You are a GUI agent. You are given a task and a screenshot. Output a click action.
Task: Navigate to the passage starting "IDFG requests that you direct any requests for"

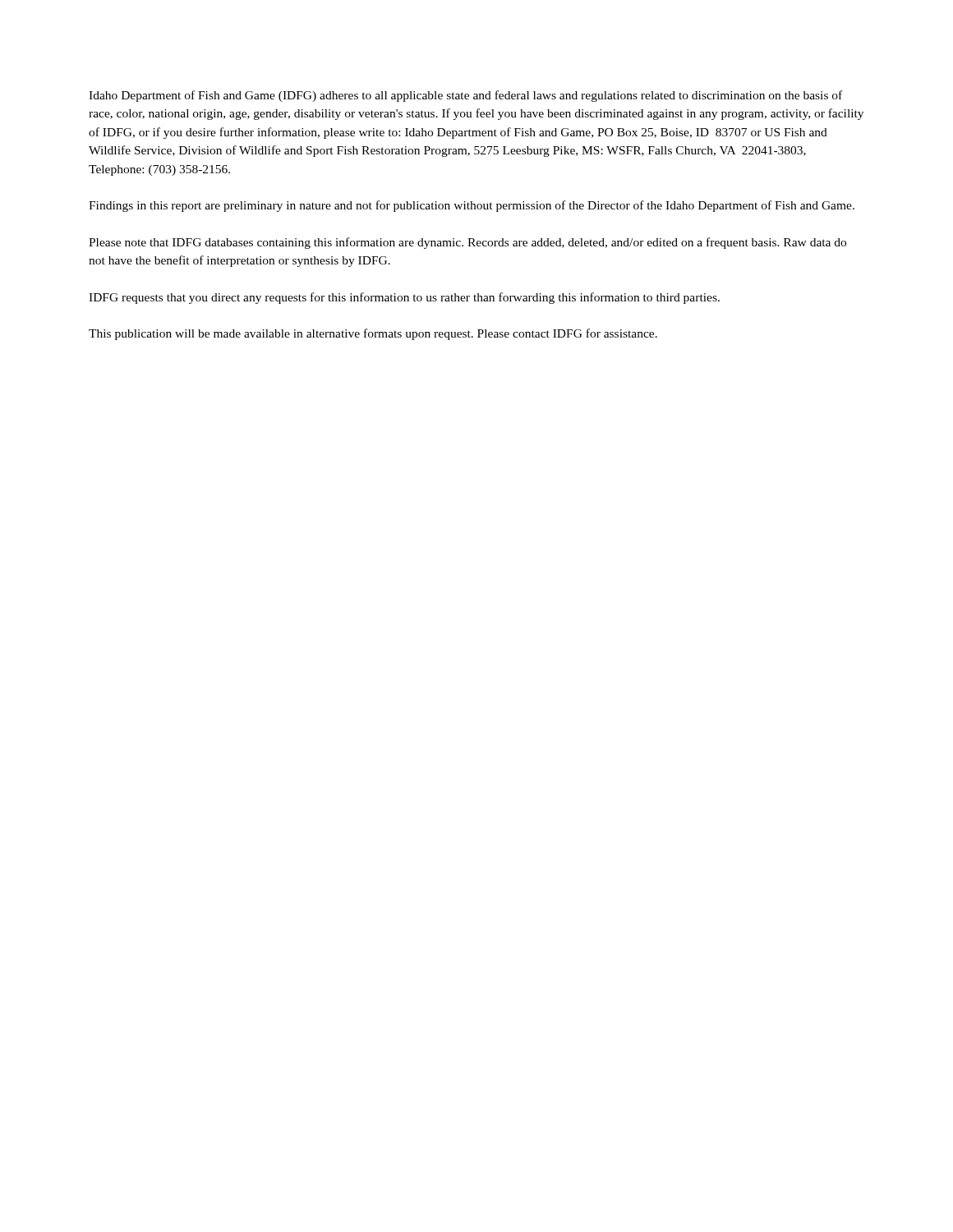coord(405,297)
